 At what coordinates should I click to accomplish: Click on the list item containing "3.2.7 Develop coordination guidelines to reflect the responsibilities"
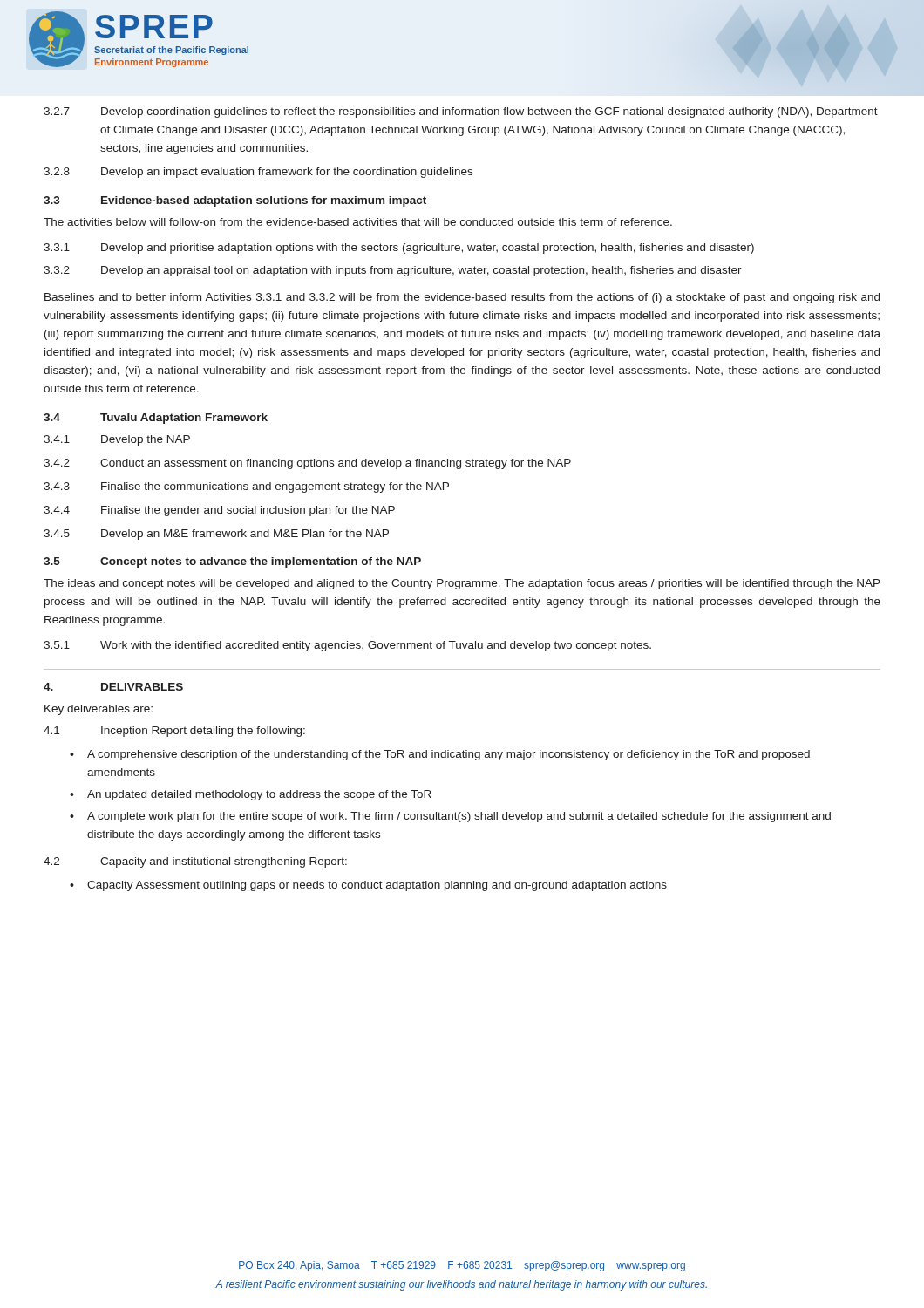[x=462, y=130]
